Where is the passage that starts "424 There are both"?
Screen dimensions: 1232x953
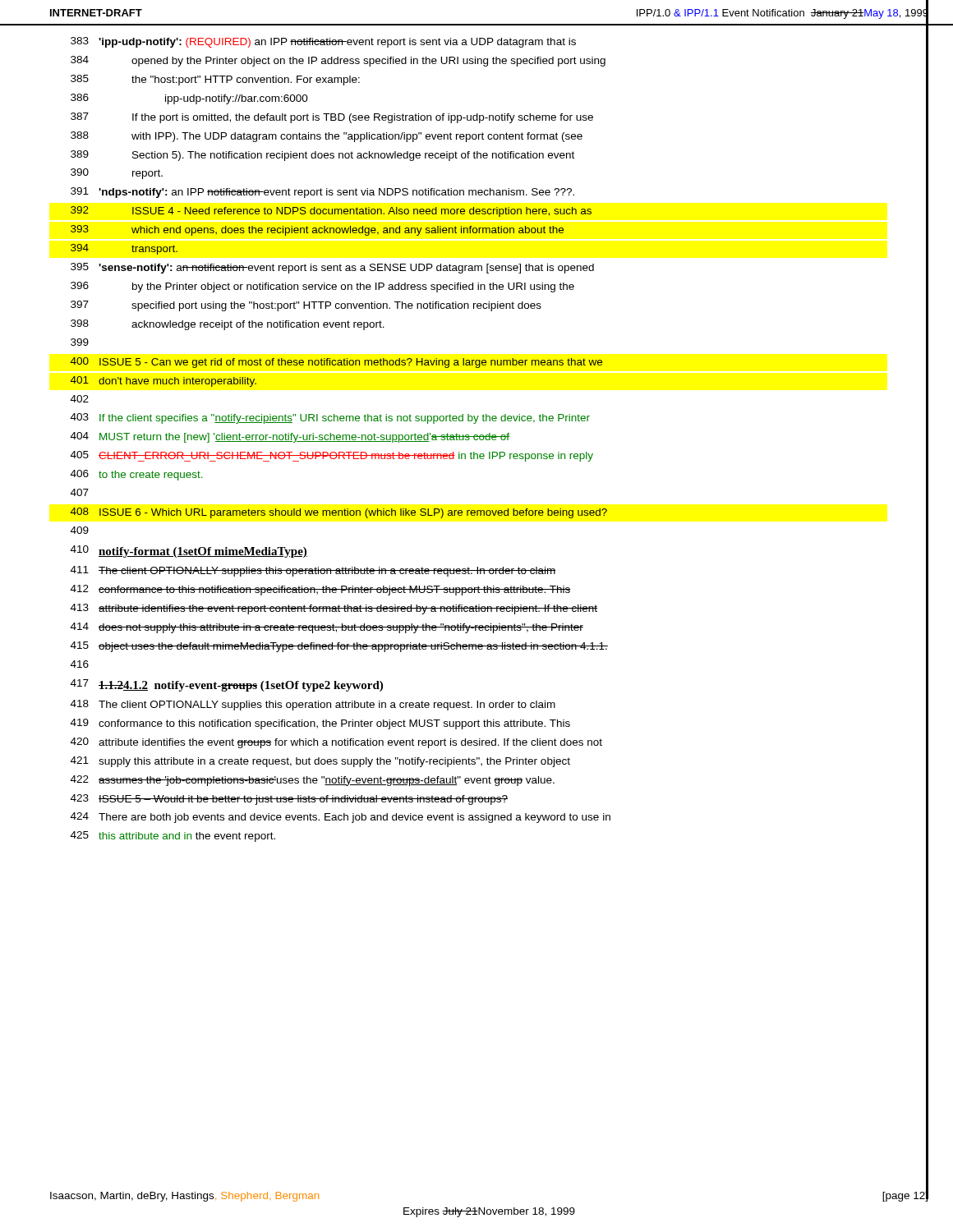[468, 827]
